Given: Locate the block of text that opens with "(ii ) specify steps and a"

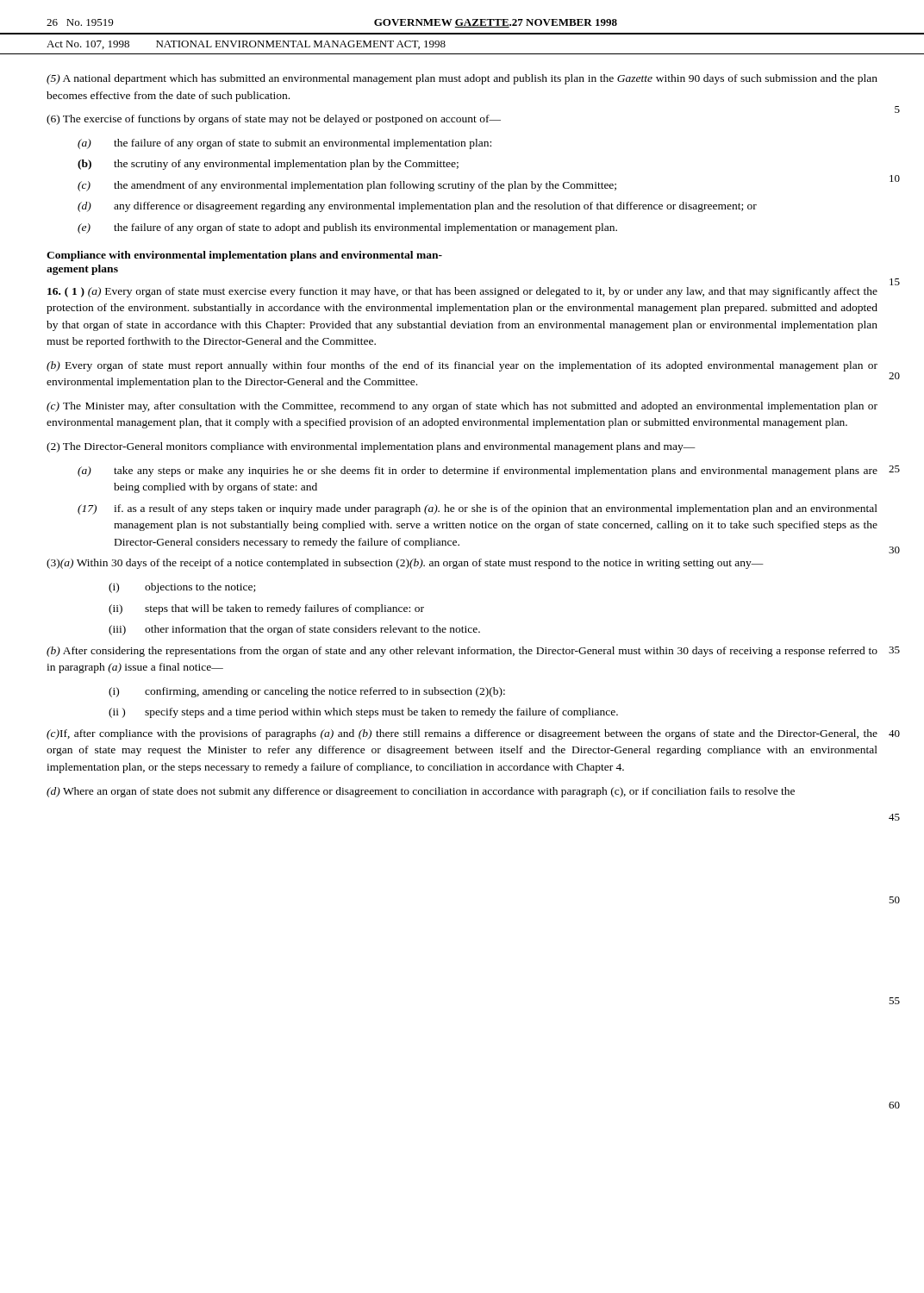Looking at the screenshot, I should point(364,712).
